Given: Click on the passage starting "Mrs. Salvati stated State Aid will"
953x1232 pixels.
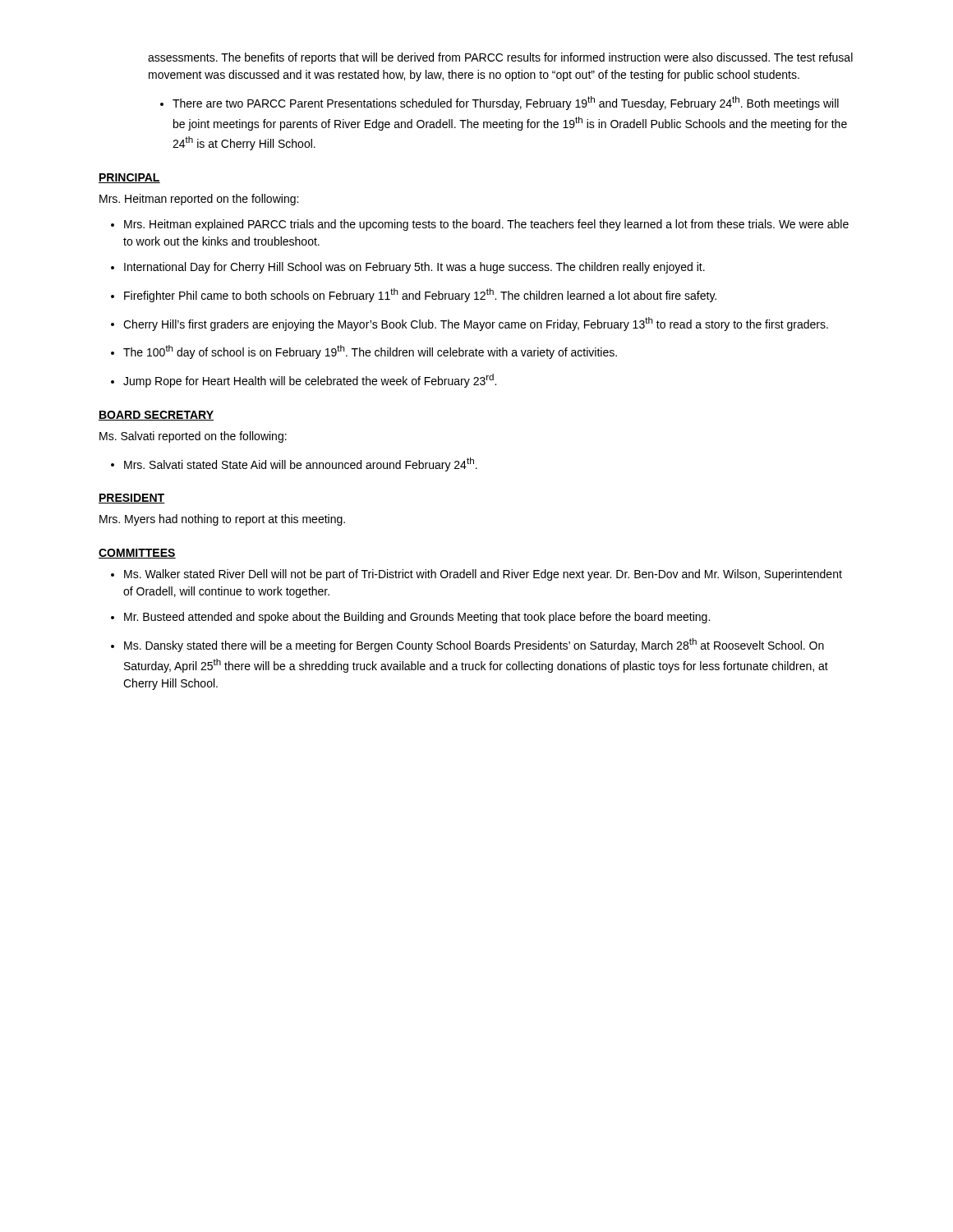Looking at the screenshot, I should pos(300,463).
